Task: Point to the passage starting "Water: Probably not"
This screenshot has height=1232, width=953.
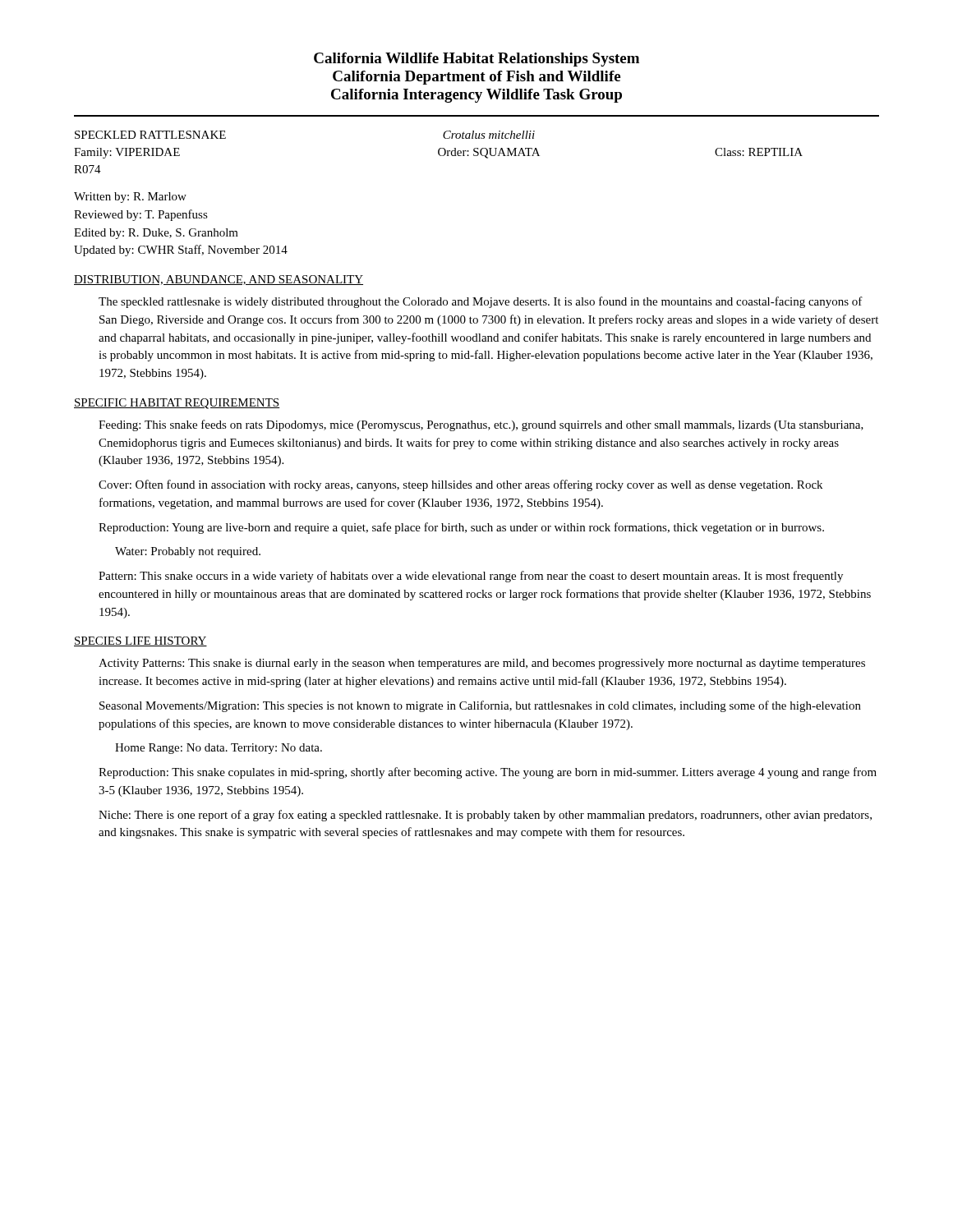Action: pos(188,551)
